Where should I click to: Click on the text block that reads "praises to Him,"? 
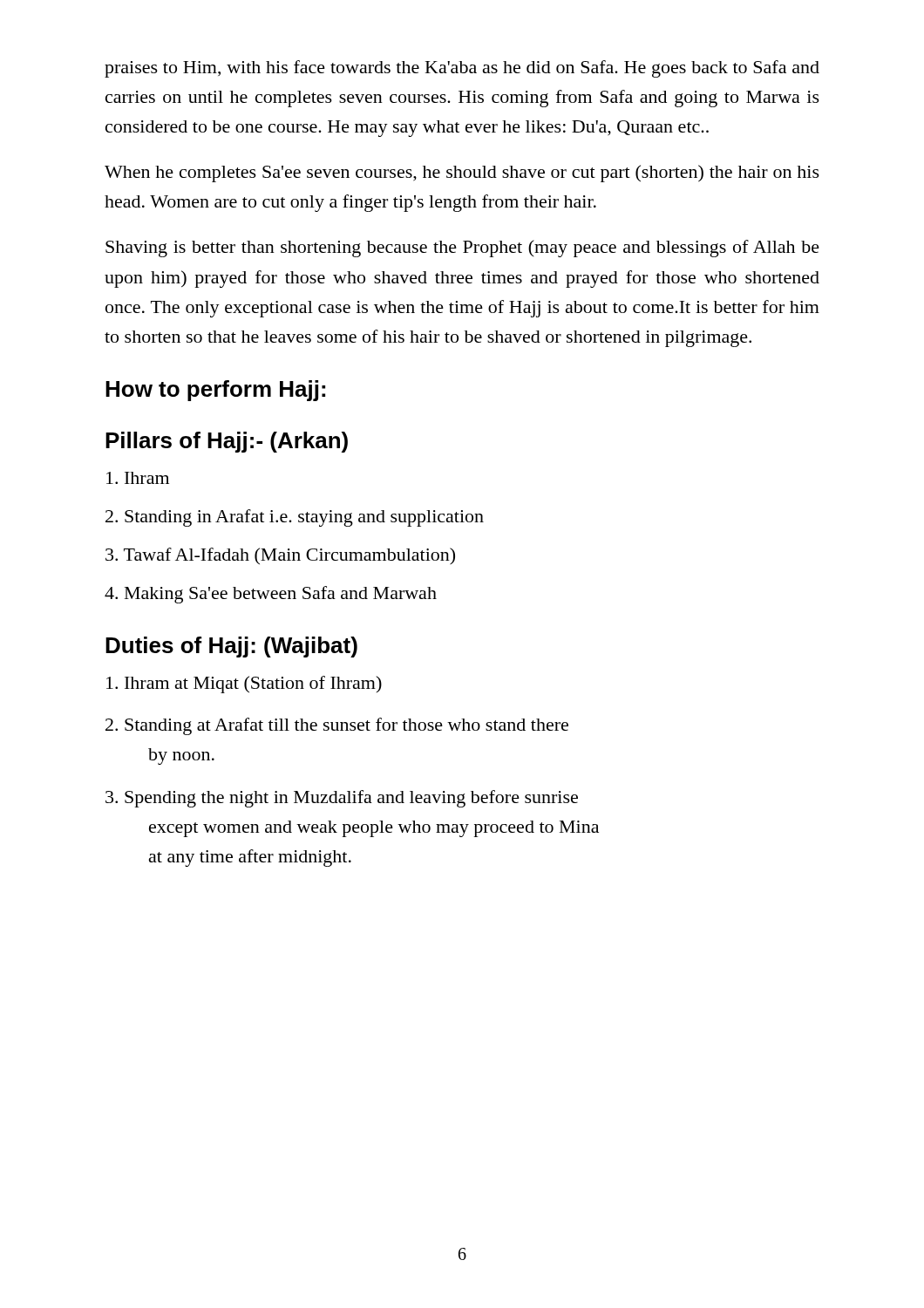coord(462,96)
